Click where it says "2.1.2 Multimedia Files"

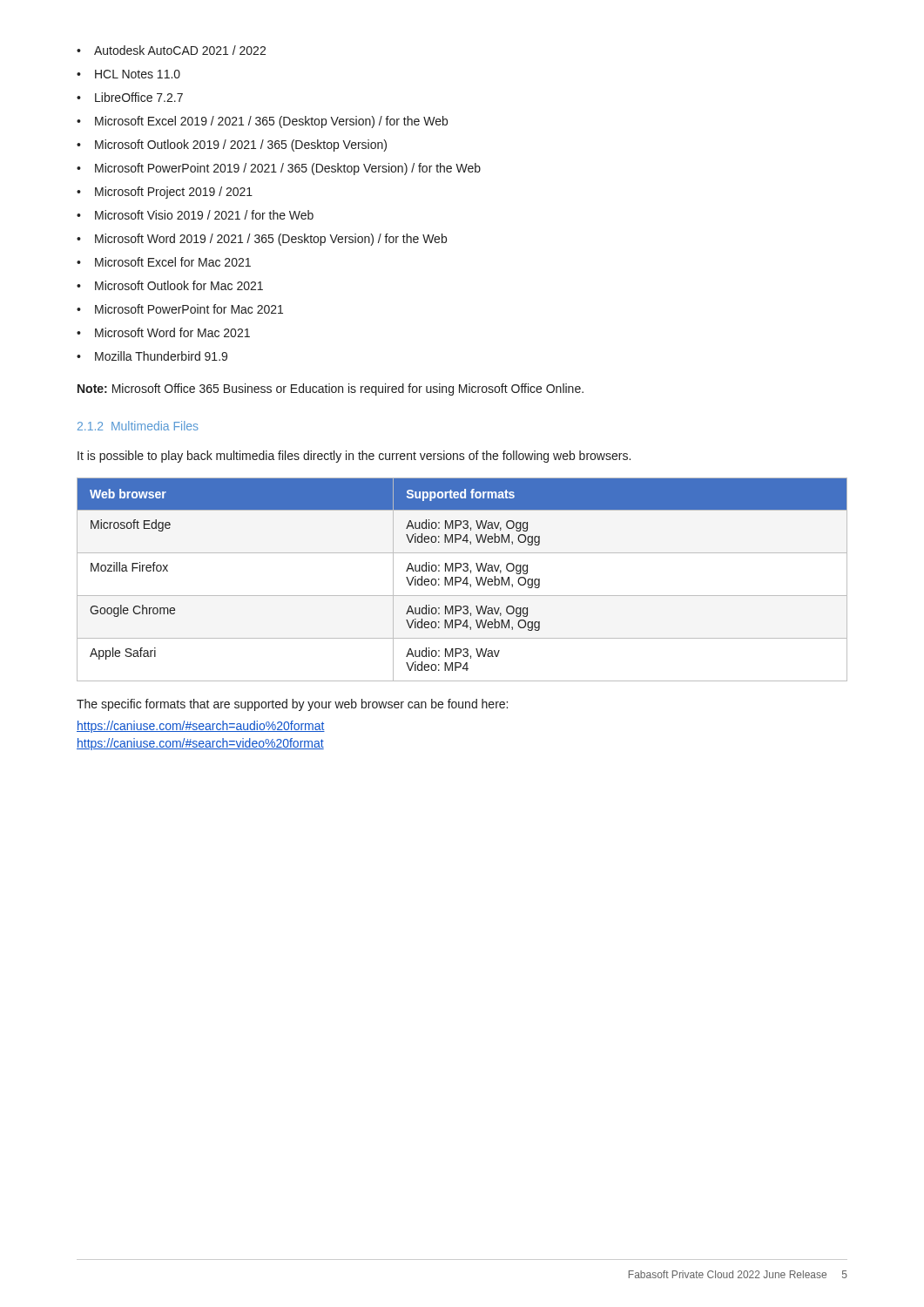[138, 426]
